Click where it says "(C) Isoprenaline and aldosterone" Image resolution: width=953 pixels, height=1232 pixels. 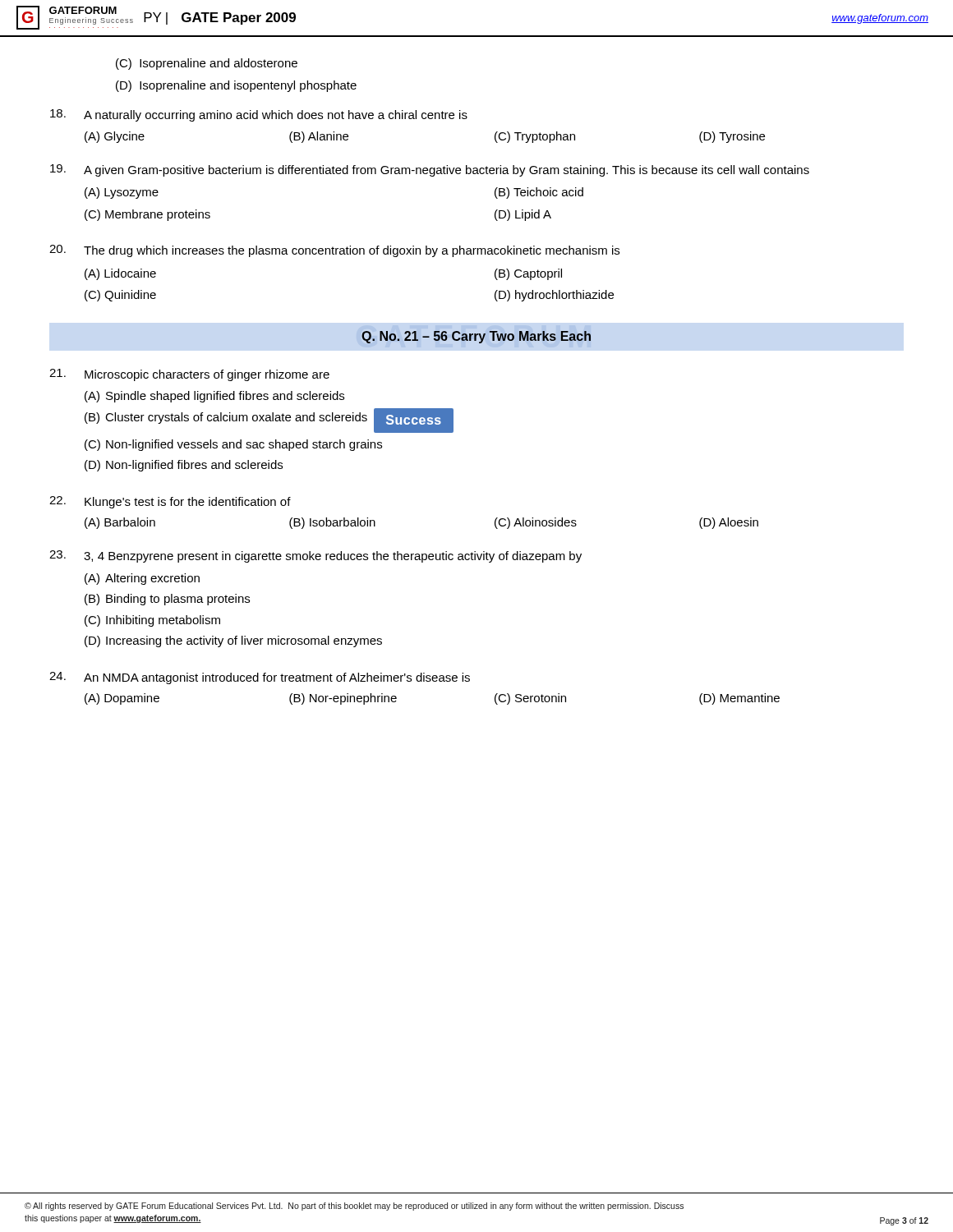pos(206,64)
